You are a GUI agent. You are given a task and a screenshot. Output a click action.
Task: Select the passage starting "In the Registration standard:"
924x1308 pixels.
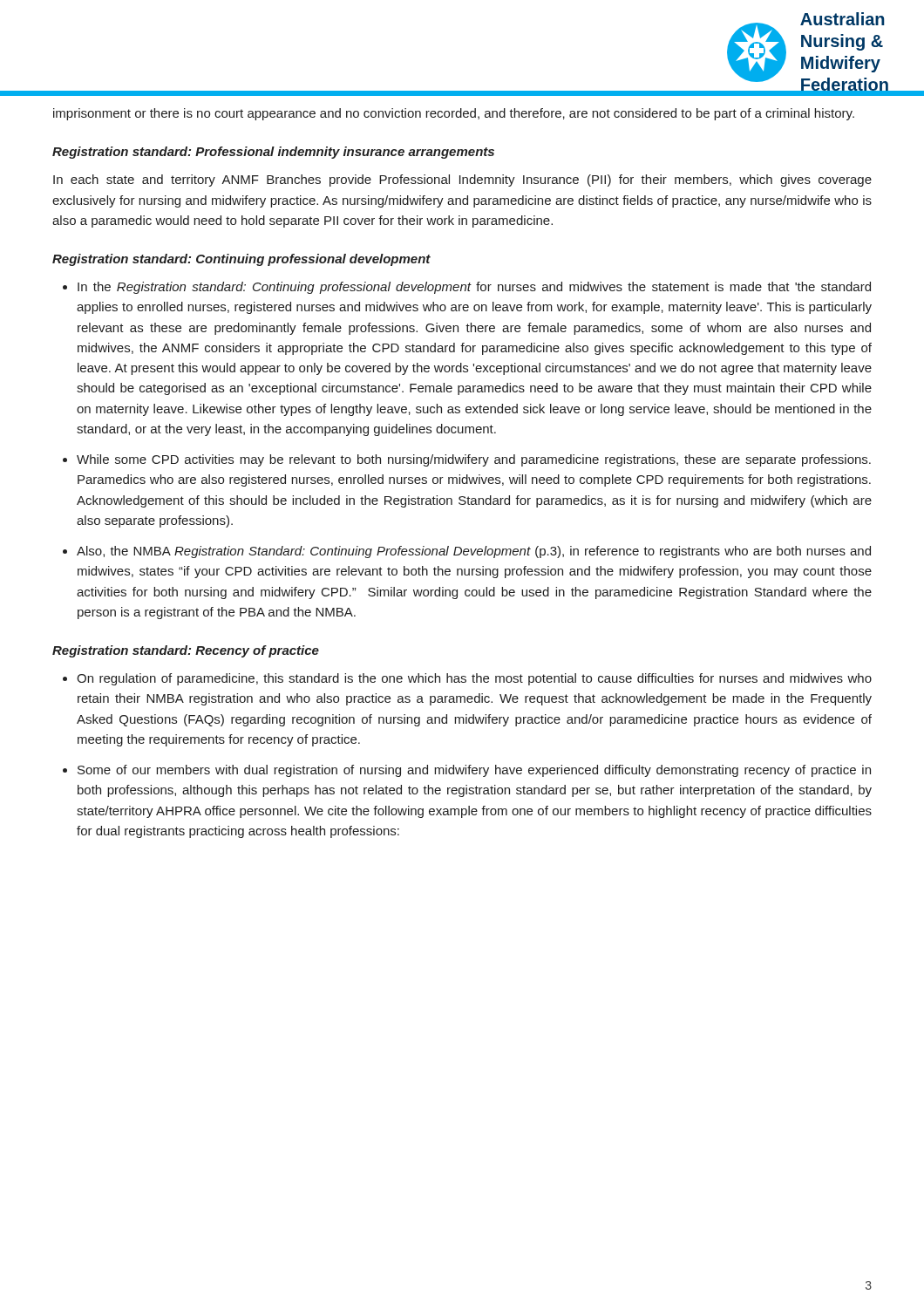tap(474, 357)
